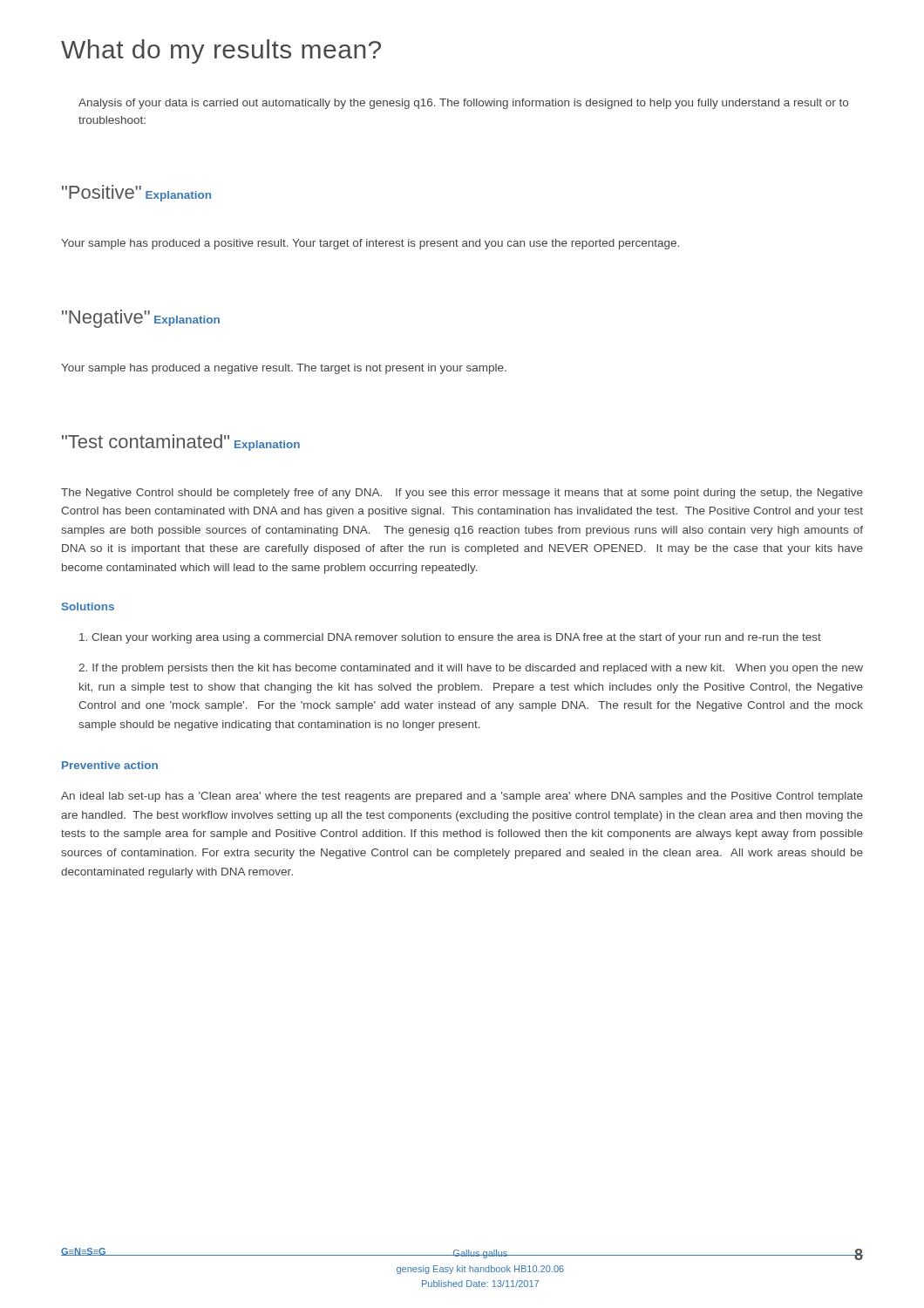Locate the text block that says "An ideal lab set-up has a"

pos(462,834)
